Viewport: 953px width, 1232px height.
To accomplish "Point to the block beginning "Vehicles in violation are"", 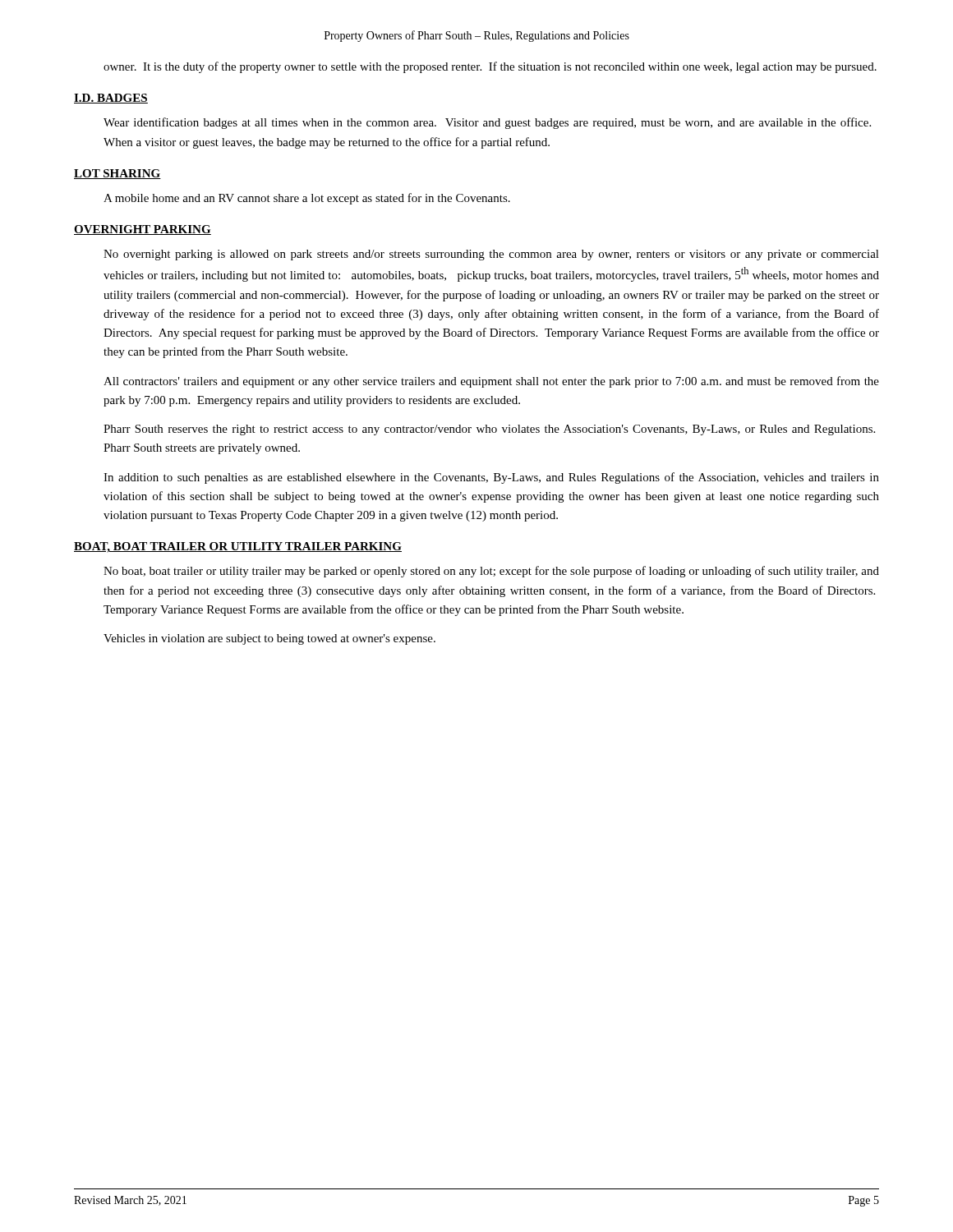I will (270, 638).
